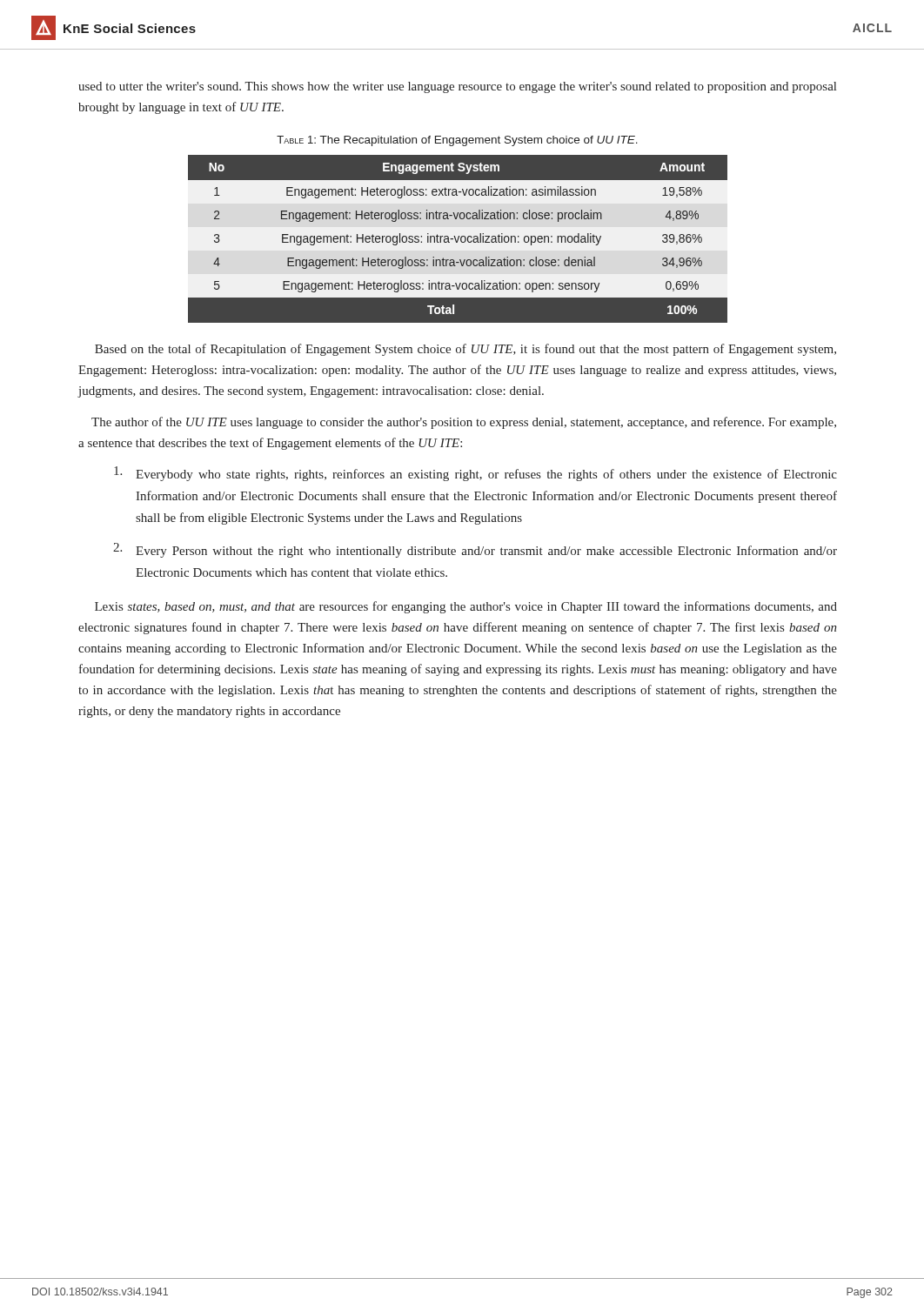
Task: Navigate to the text starting "Based on the total of Recapitulation"
Action: click(x=458, y=370)
